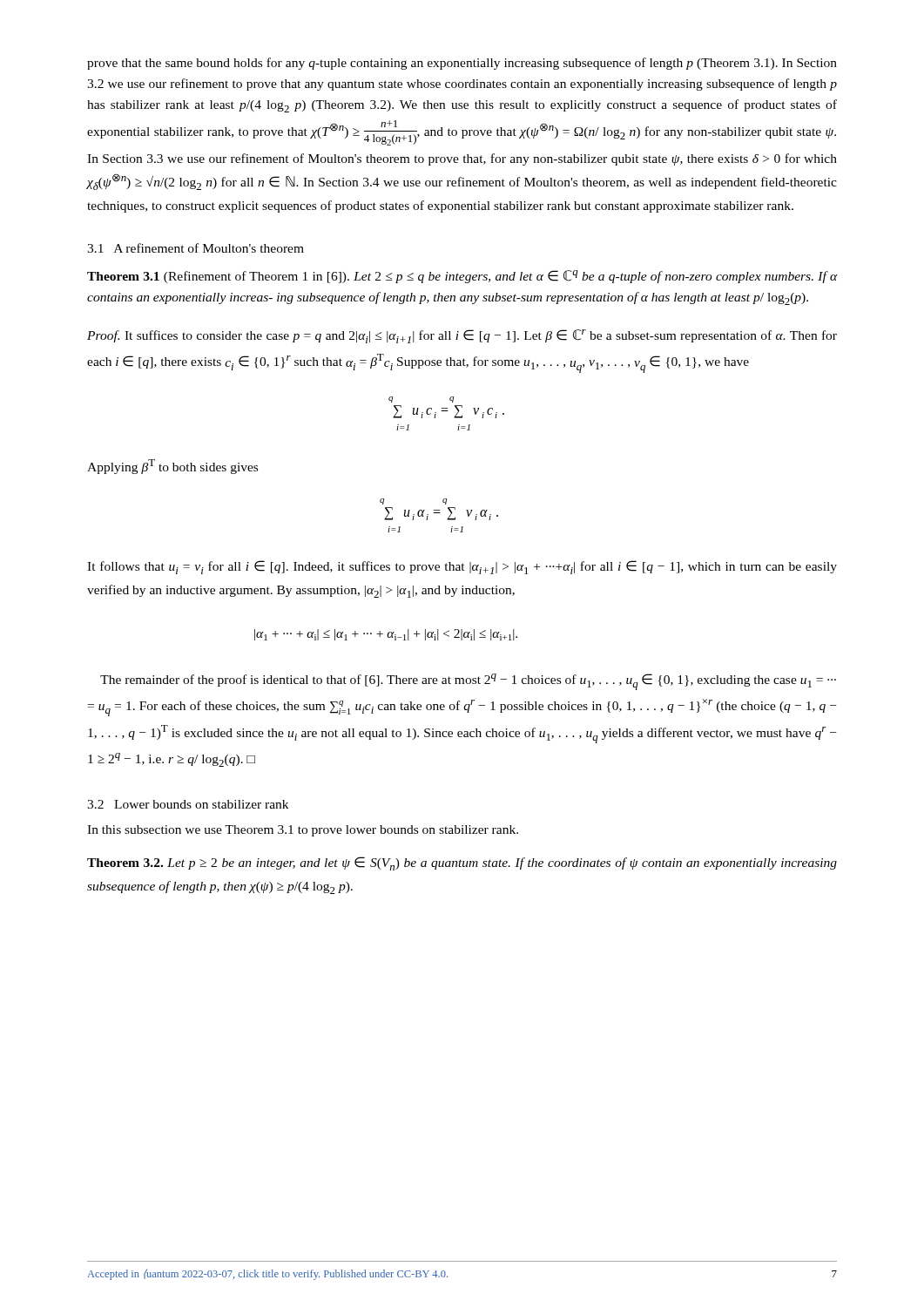Select the text block that reads "prove that the same"
The height and width of the screenshot is (1307, 924).
[462, 134]
